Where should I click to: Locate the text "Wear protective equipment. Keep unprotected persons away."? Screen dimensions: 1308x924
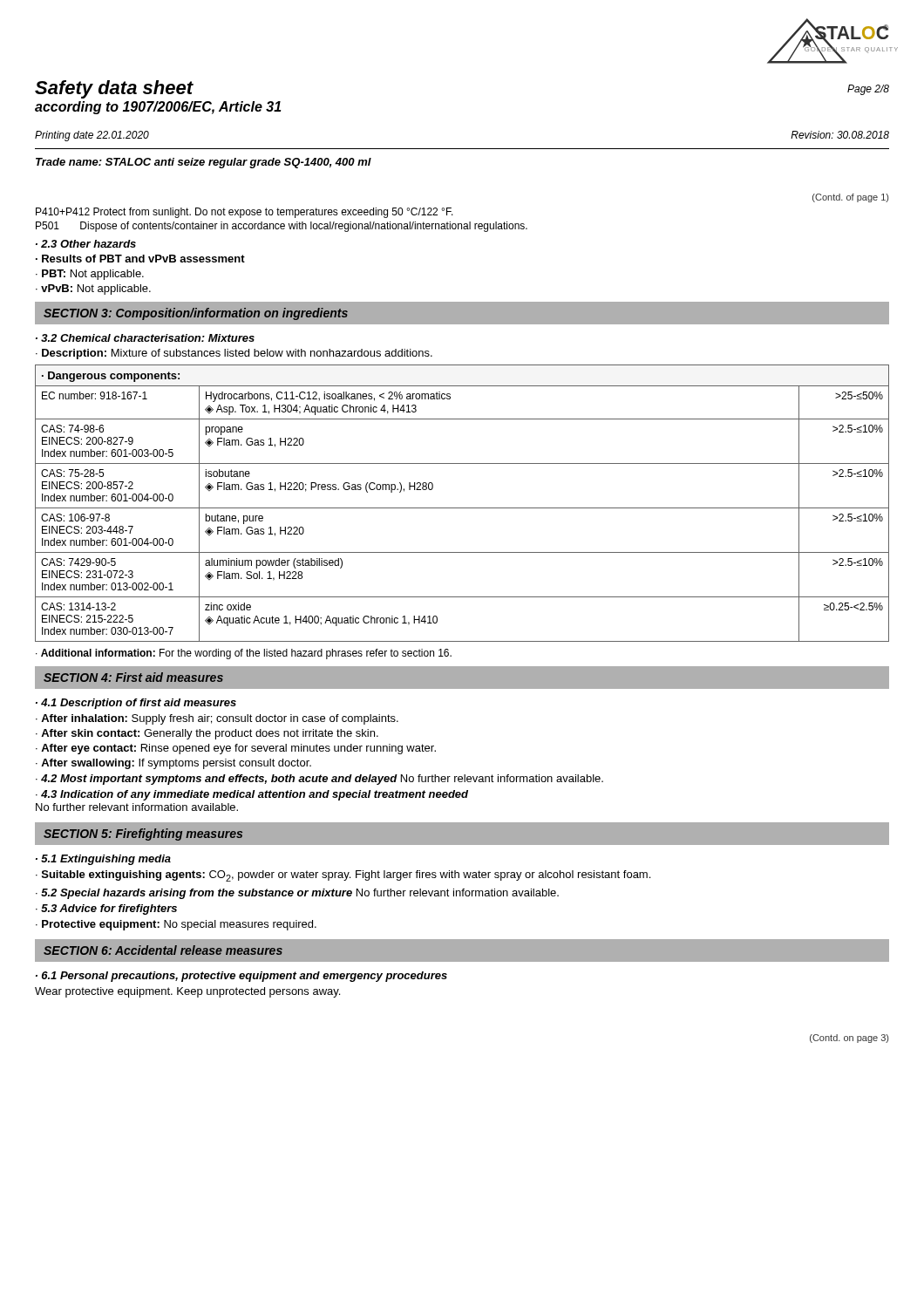(x=188, y=991)
